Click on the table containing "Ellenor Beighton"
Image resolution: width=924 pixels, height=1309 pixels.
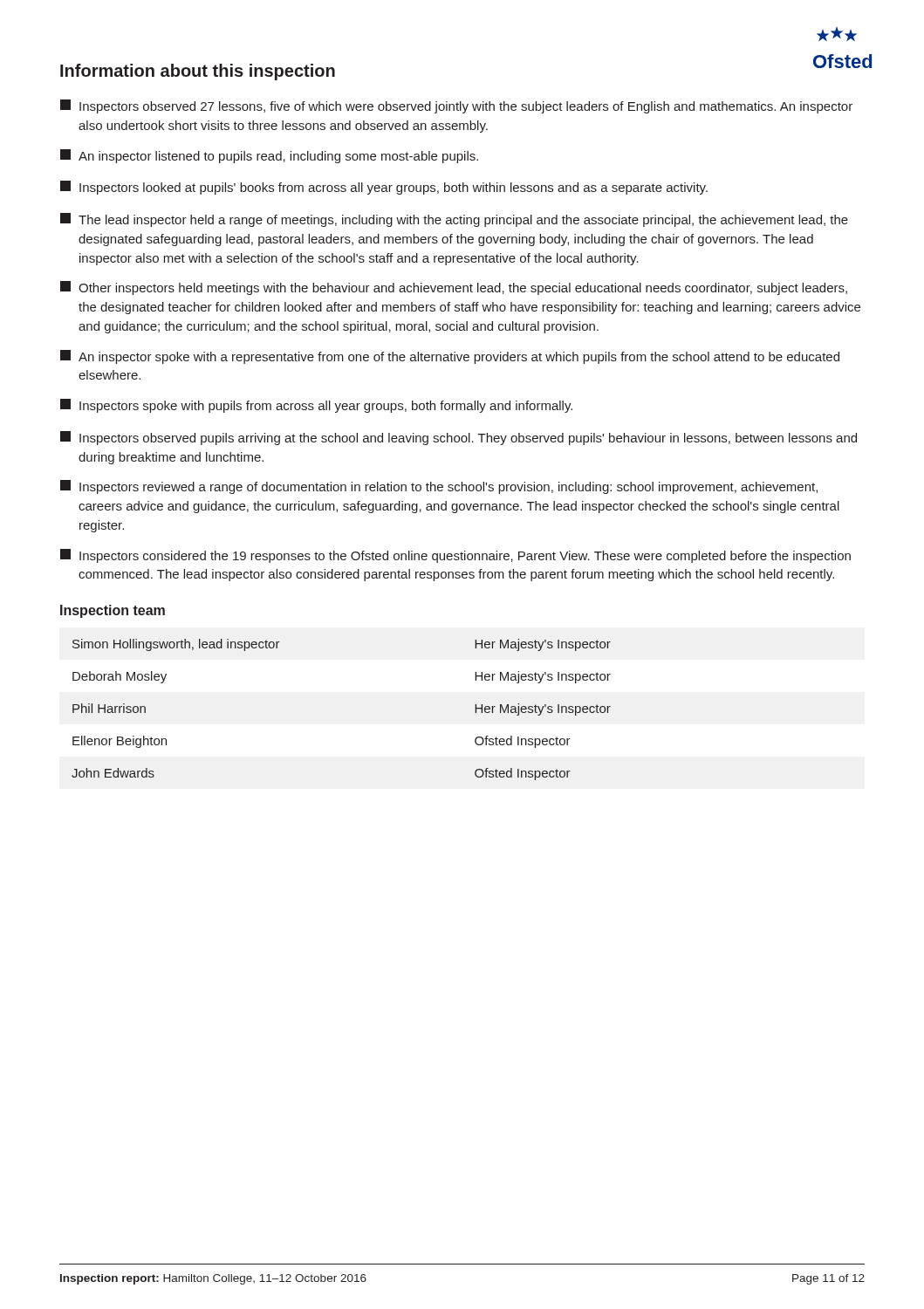click(x=462, y=708)
